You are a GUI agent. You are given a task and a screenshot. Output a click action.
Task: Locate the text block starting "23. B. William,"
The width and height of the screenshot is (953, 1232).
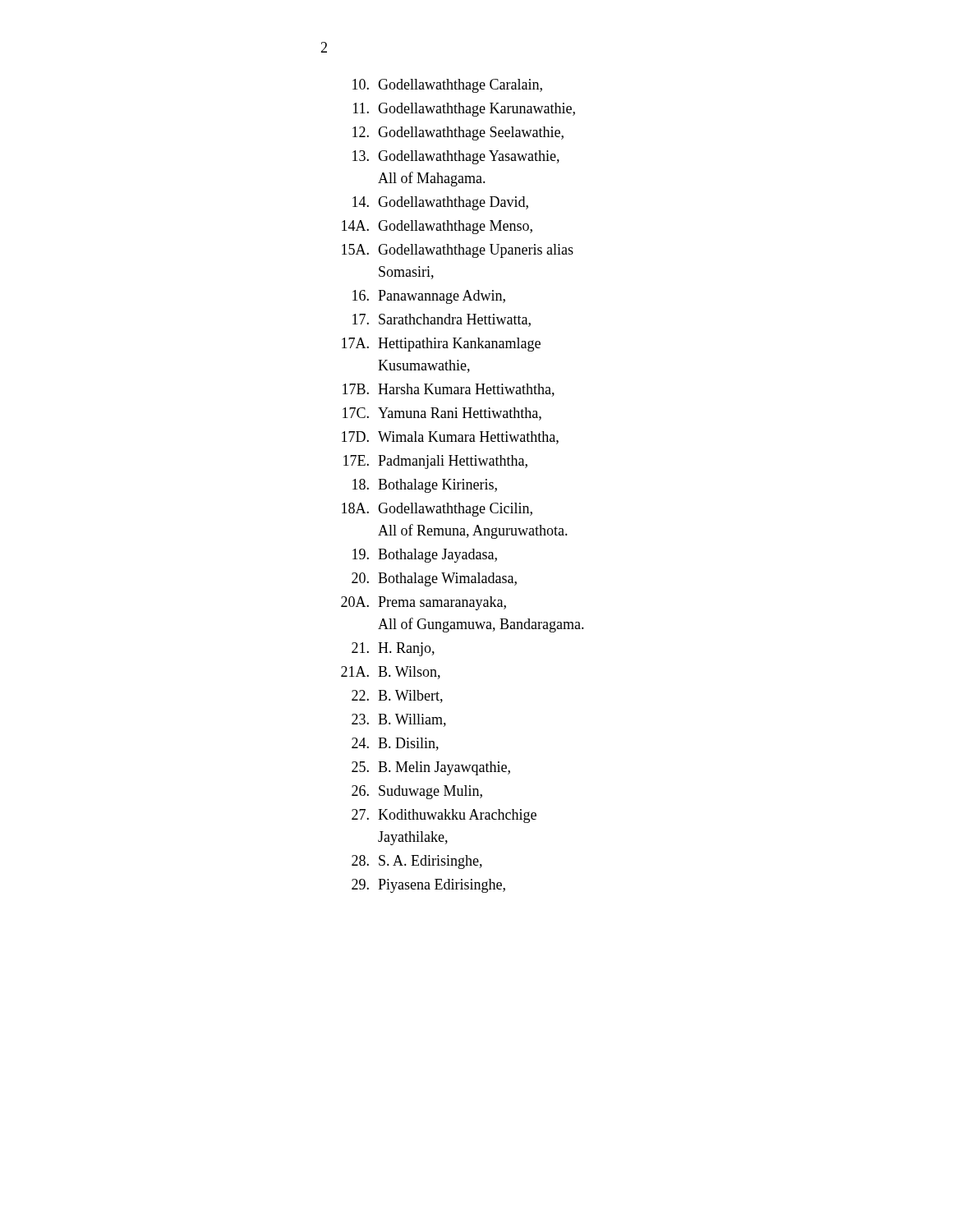[399, 720]
